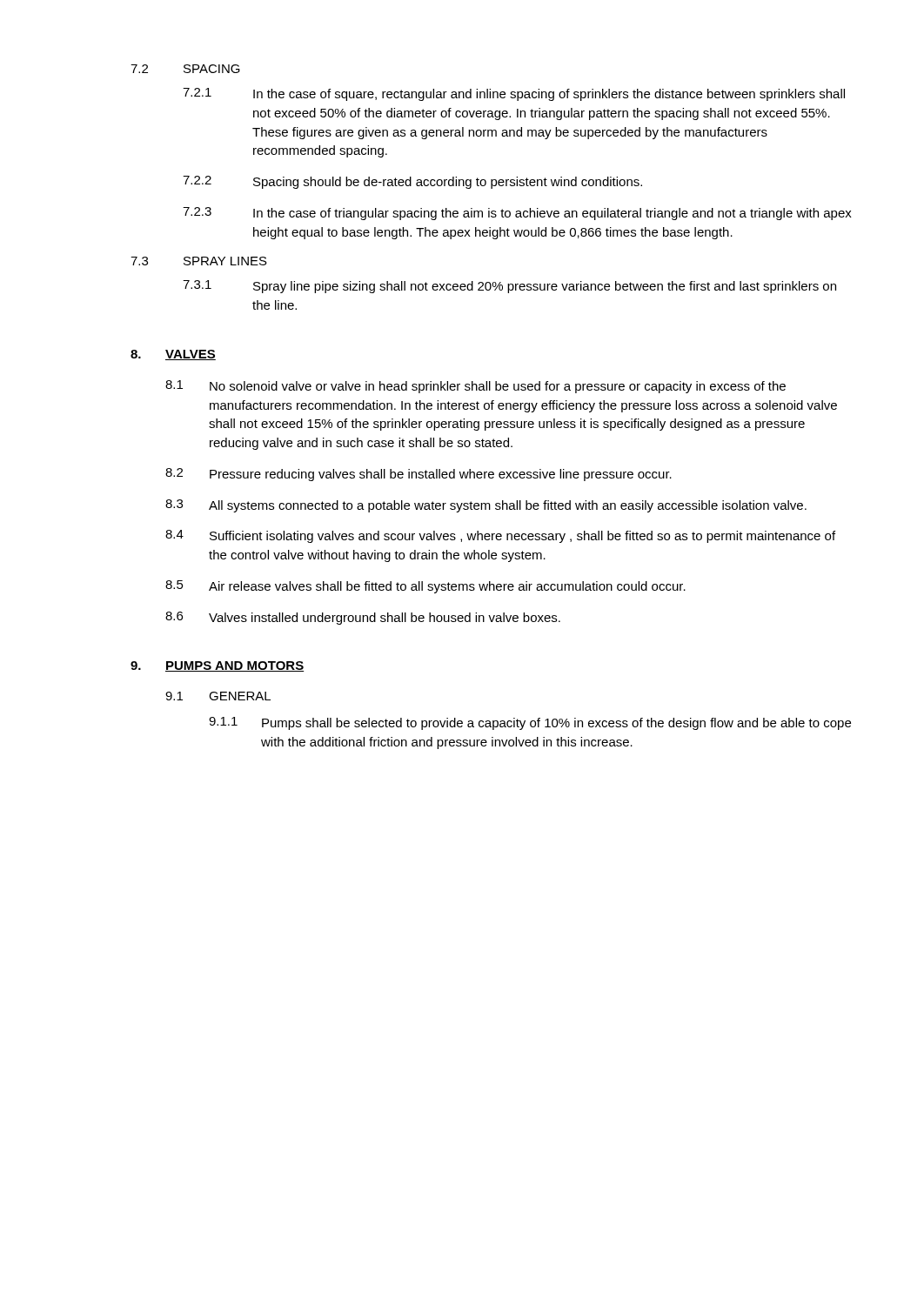This screenshot has width=924, height=1305.
Task: Locate the block of text that opens with "8.3 All systems connected to a"
Action: tap(510, 505)
